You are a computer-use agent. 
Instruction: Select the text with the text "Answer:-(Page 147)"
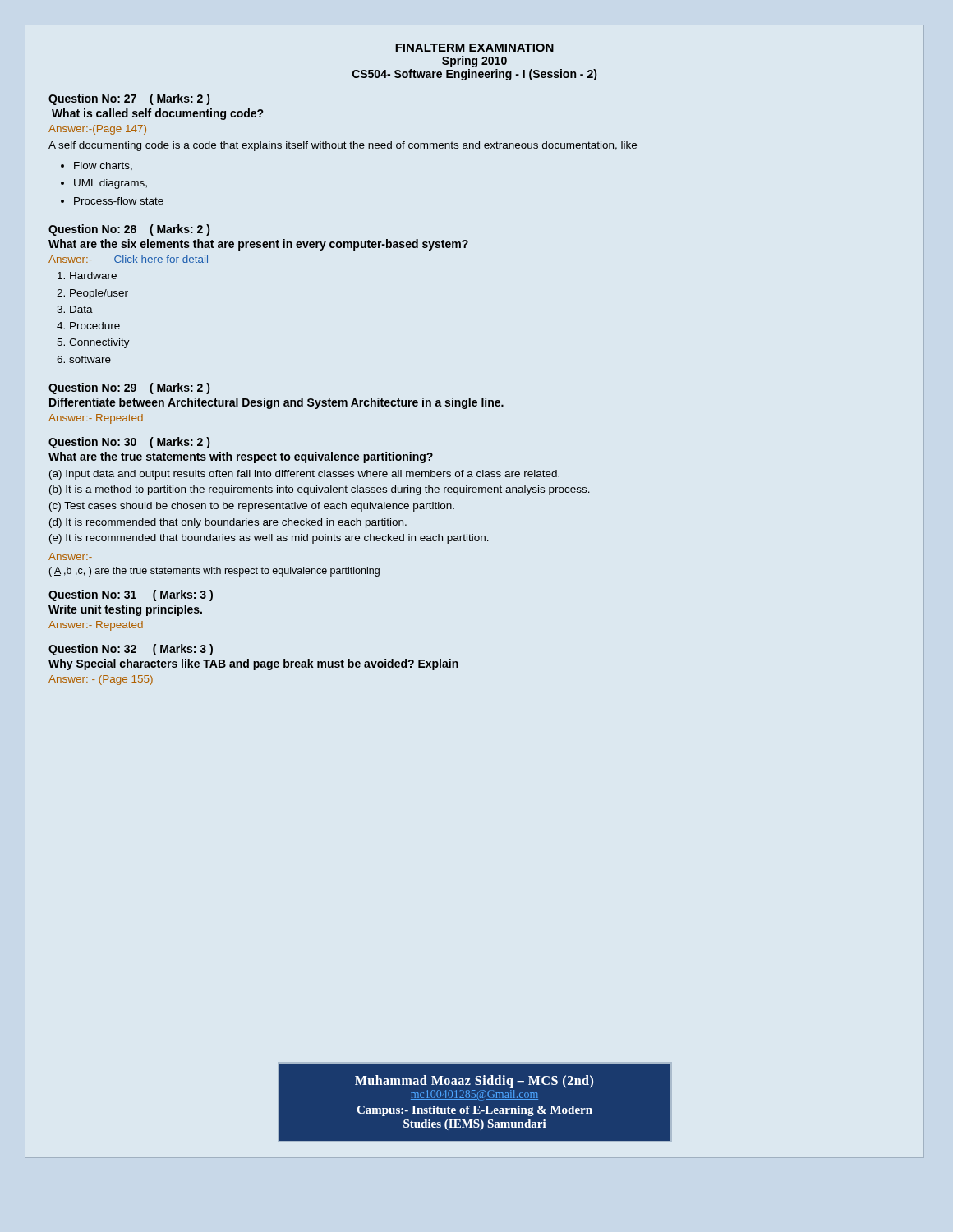click(x=98, y=128)
